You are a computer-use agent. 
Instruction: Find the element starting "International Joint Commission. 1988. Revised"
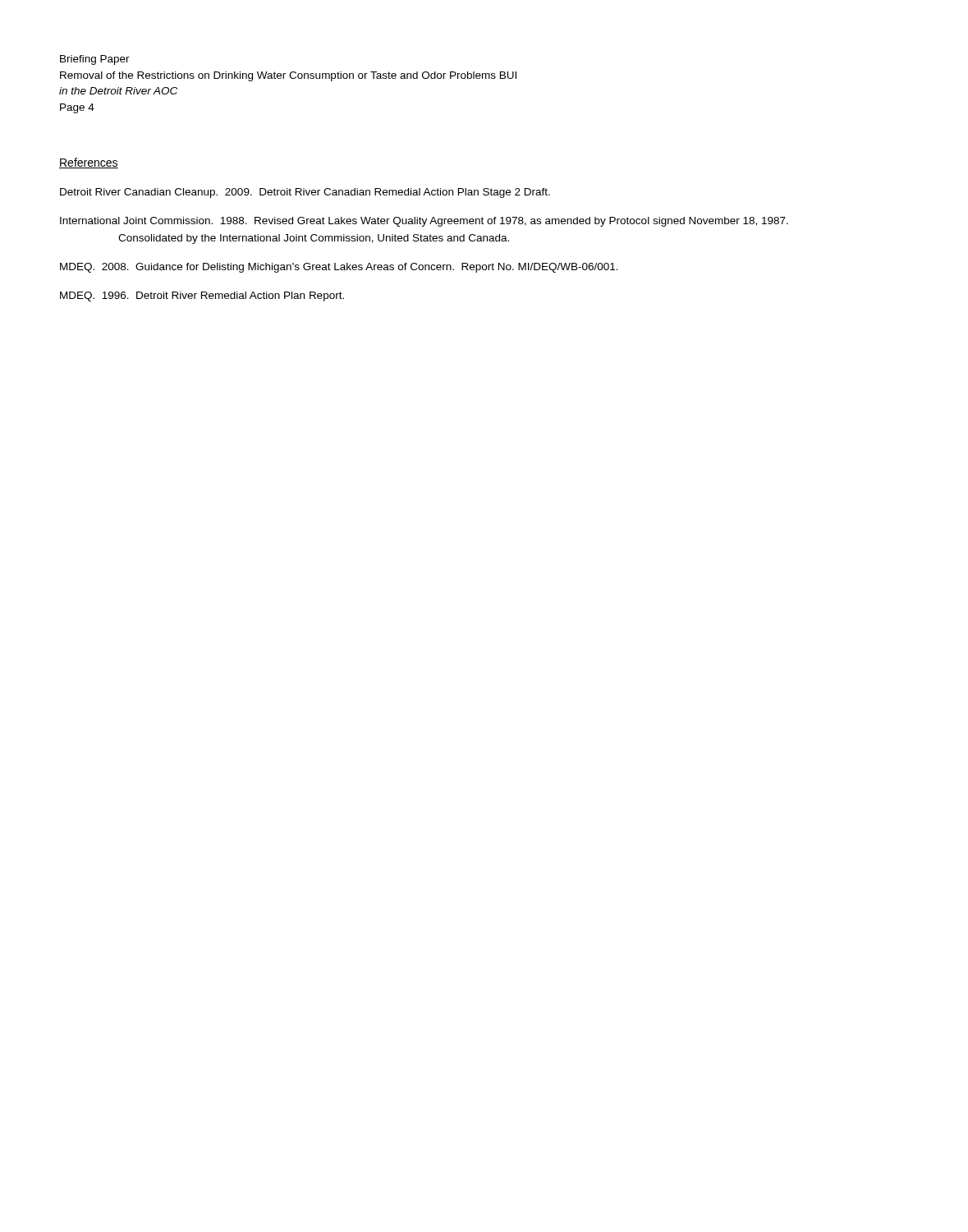pyautogui.click(x=426, y=229)
